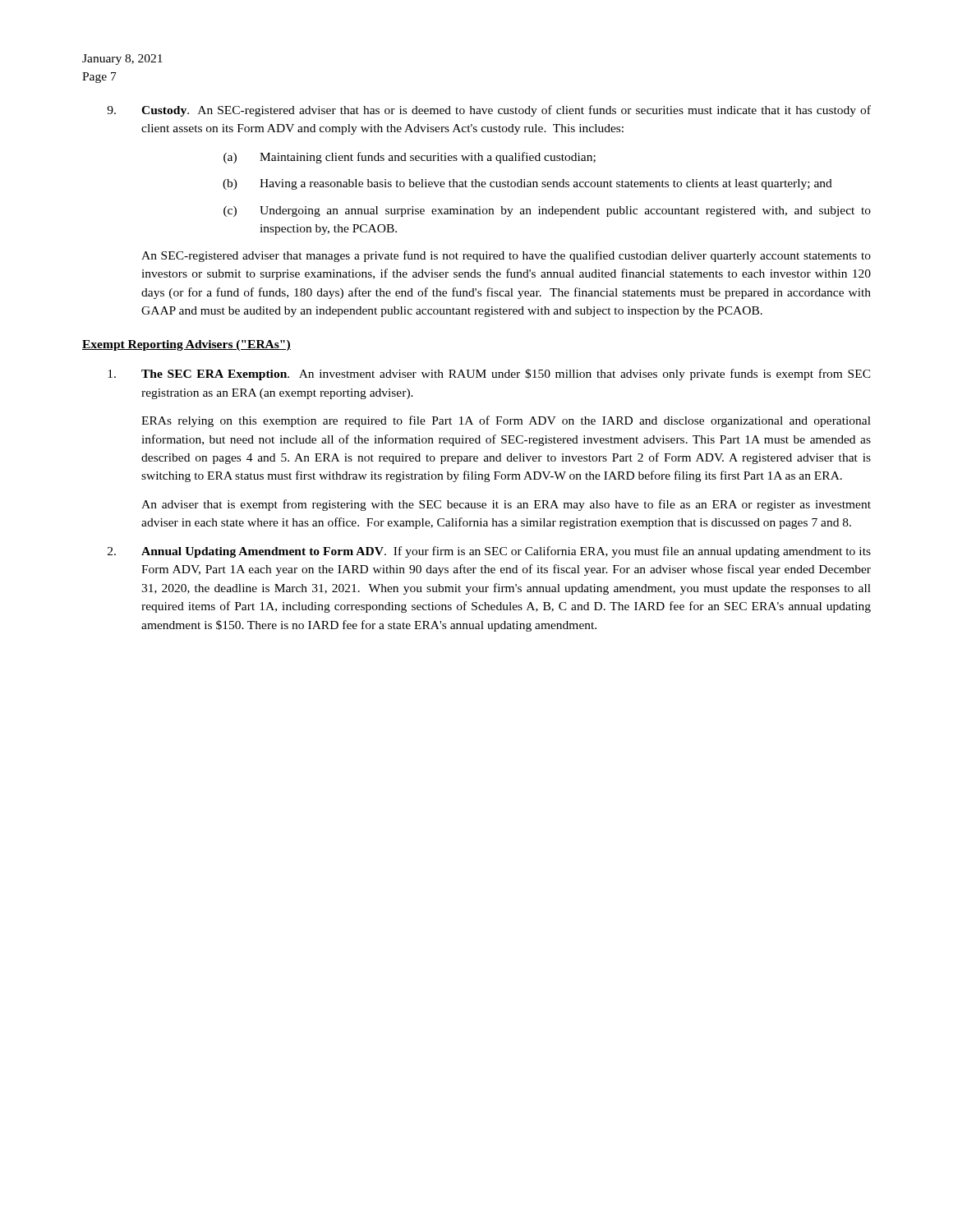Locate the block of text that opens with "Custody. An SEC-registered adviser that has or"
This screenshot has width=953, height=1232.
pyautogui.click(x=476, y=119)
